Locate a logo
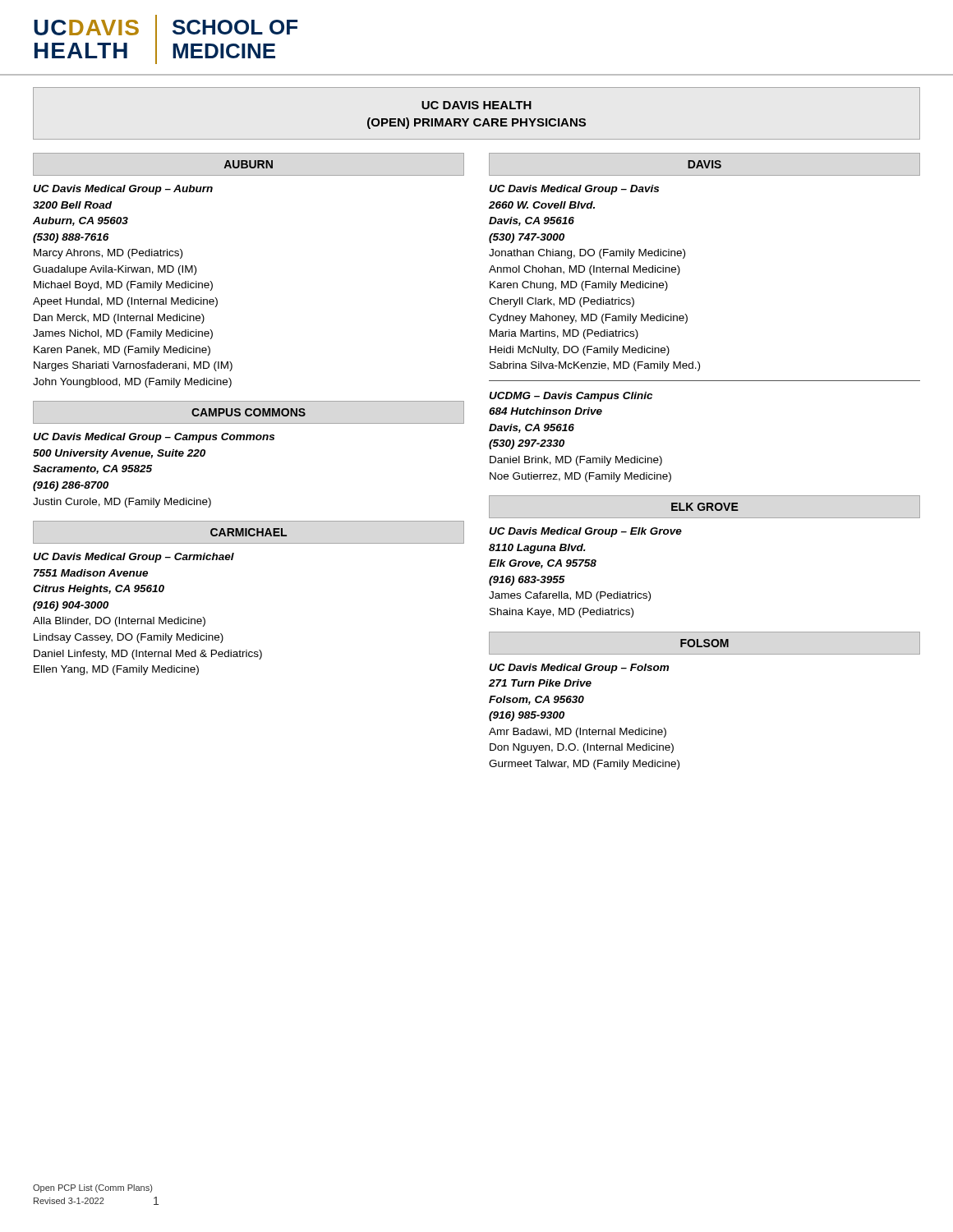This screenshot has width=953, height=1232. (x=476, y=38)
